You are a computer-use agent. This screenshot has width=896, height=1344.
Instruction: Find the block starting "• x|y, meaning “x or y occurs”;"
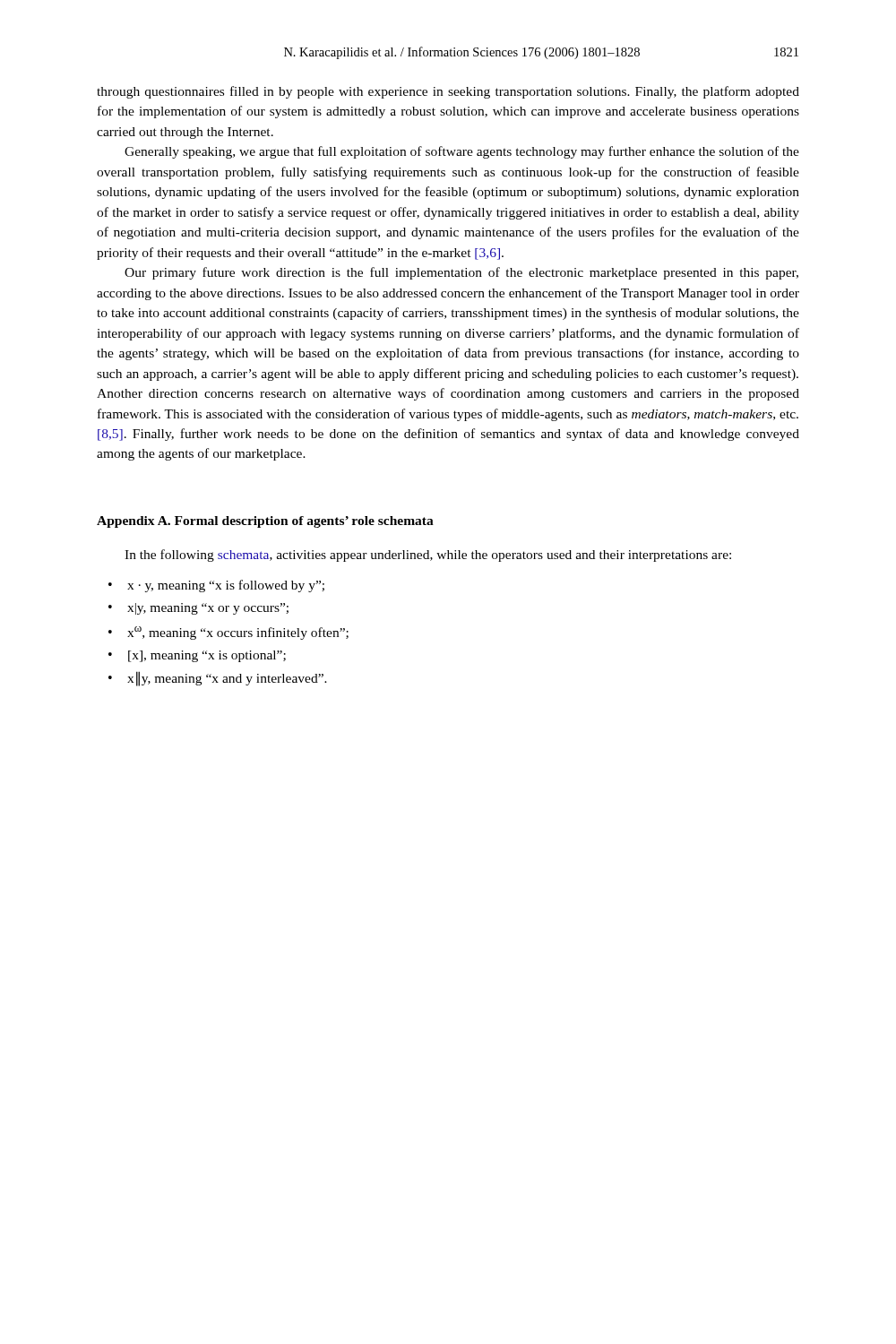pyautogui.click(x=198, y=609)
